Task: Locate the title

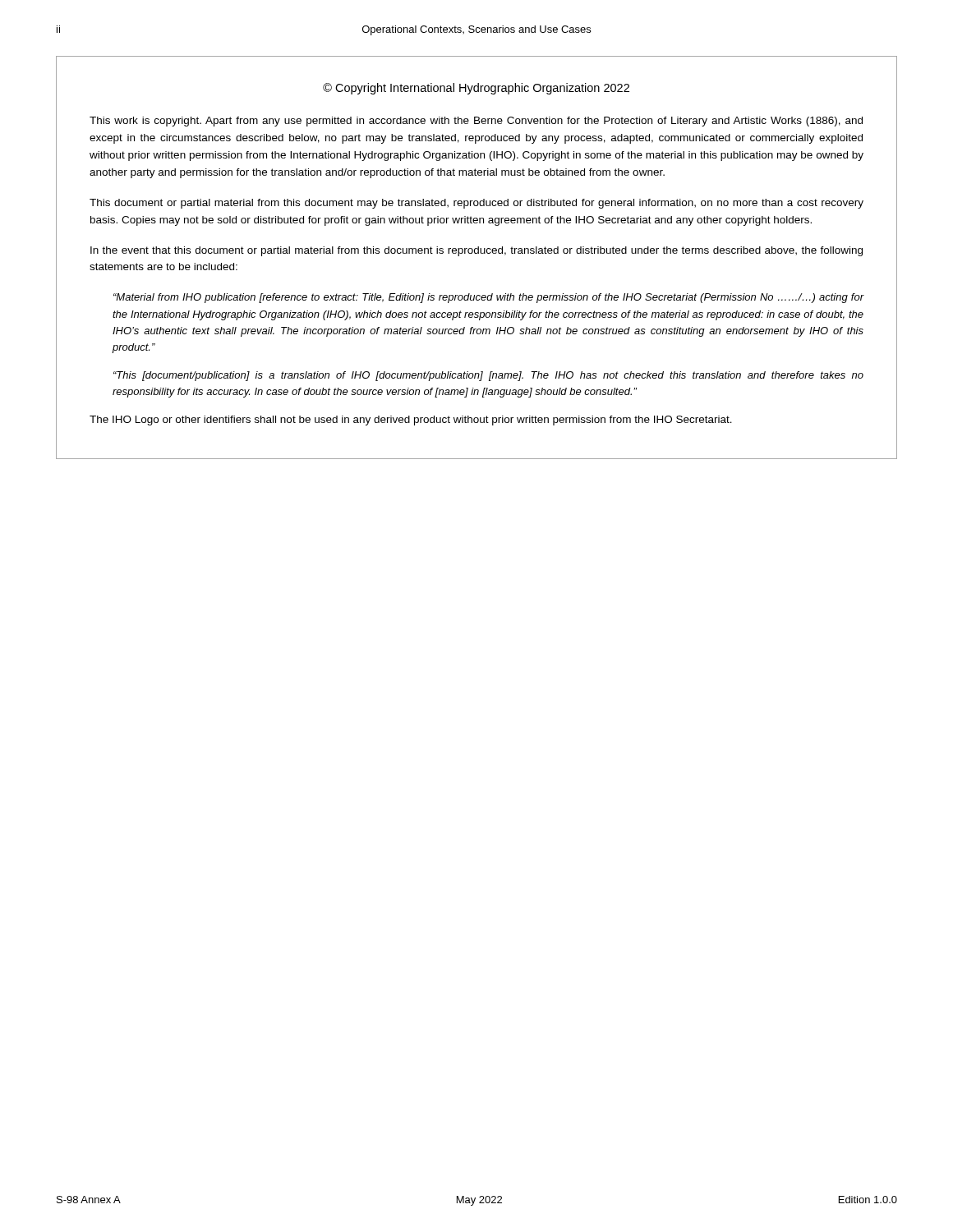Action: tap(476, 88)
